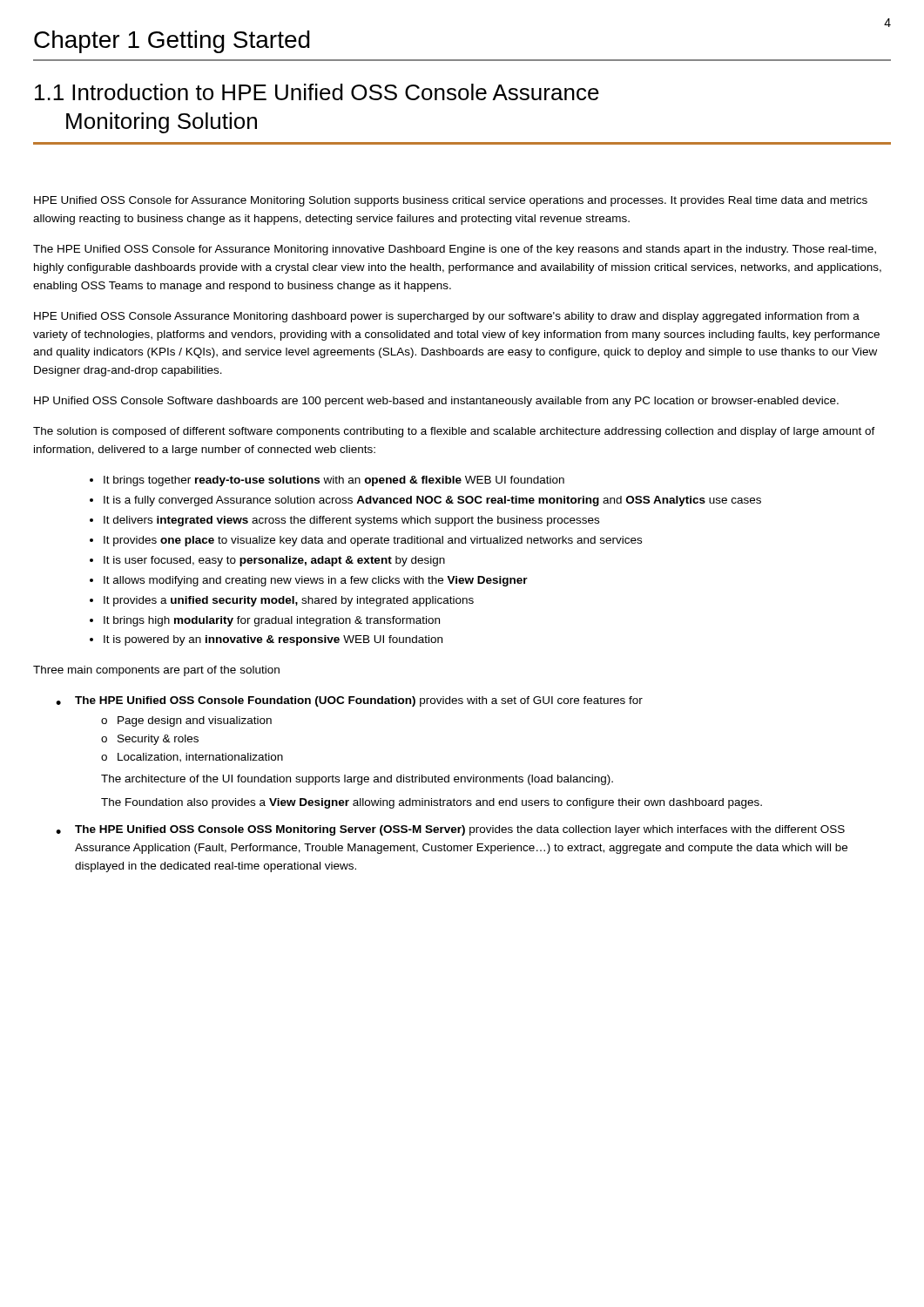Click on the list item that reads "It brings high modularity for gradual"
The height and width of the screenshot is (1307, 924).
[x=272, y=620]
